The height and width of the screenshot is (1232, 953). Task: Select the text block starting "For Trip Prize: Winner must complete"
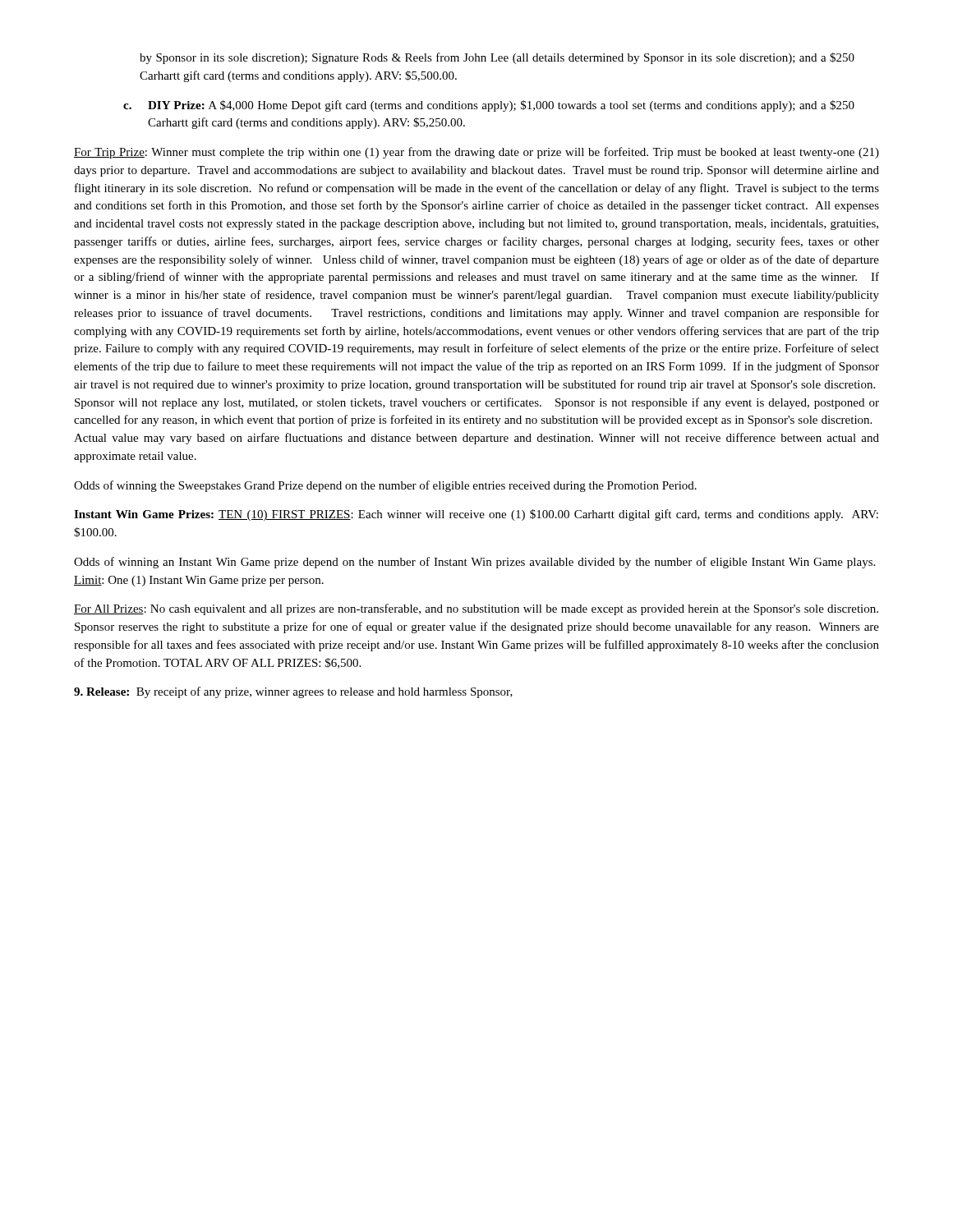tap(476, 304)
